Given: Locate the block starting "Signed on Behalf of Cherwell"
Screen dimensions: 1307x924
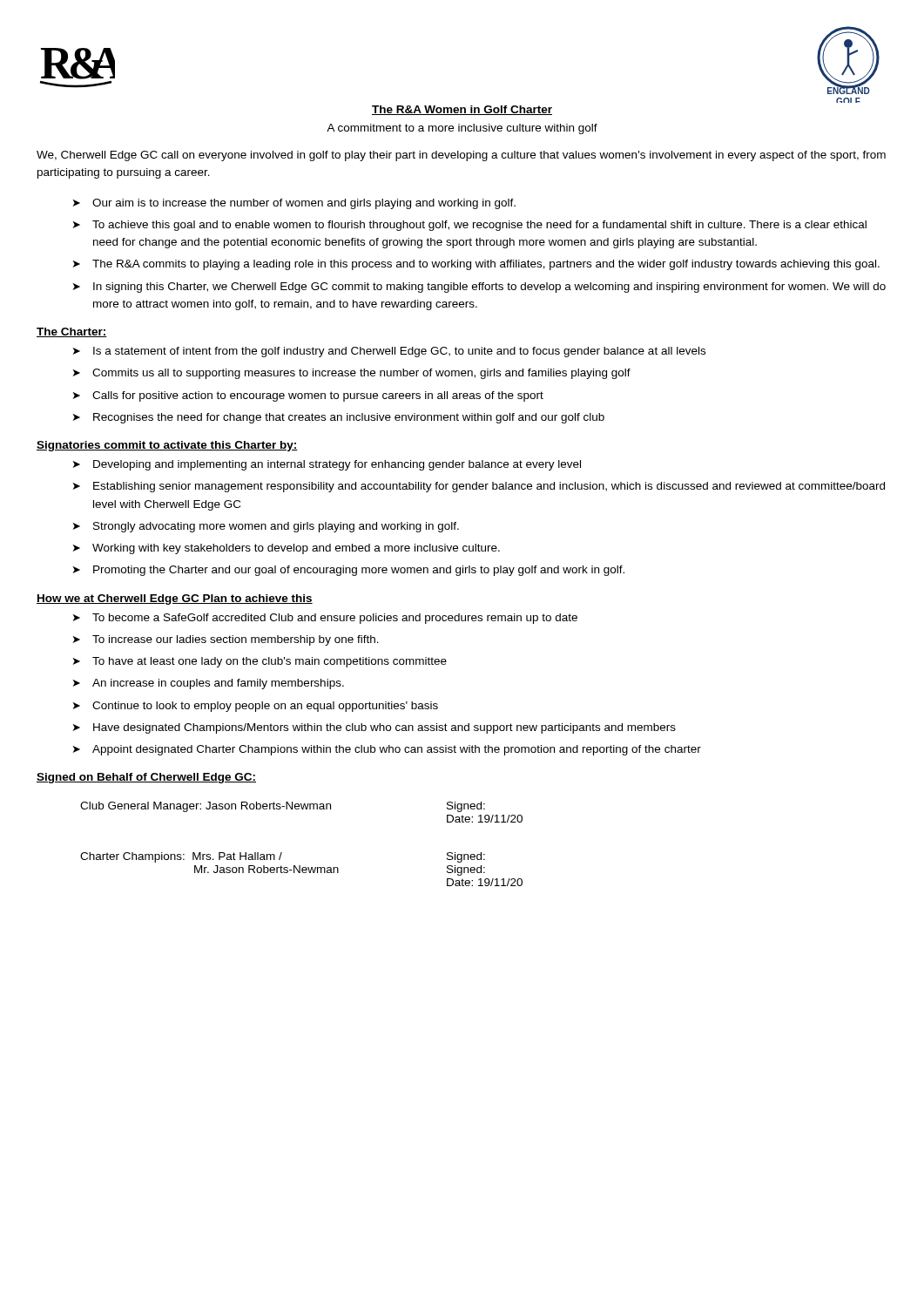Looking at the screenshot, I should point(146,777).
